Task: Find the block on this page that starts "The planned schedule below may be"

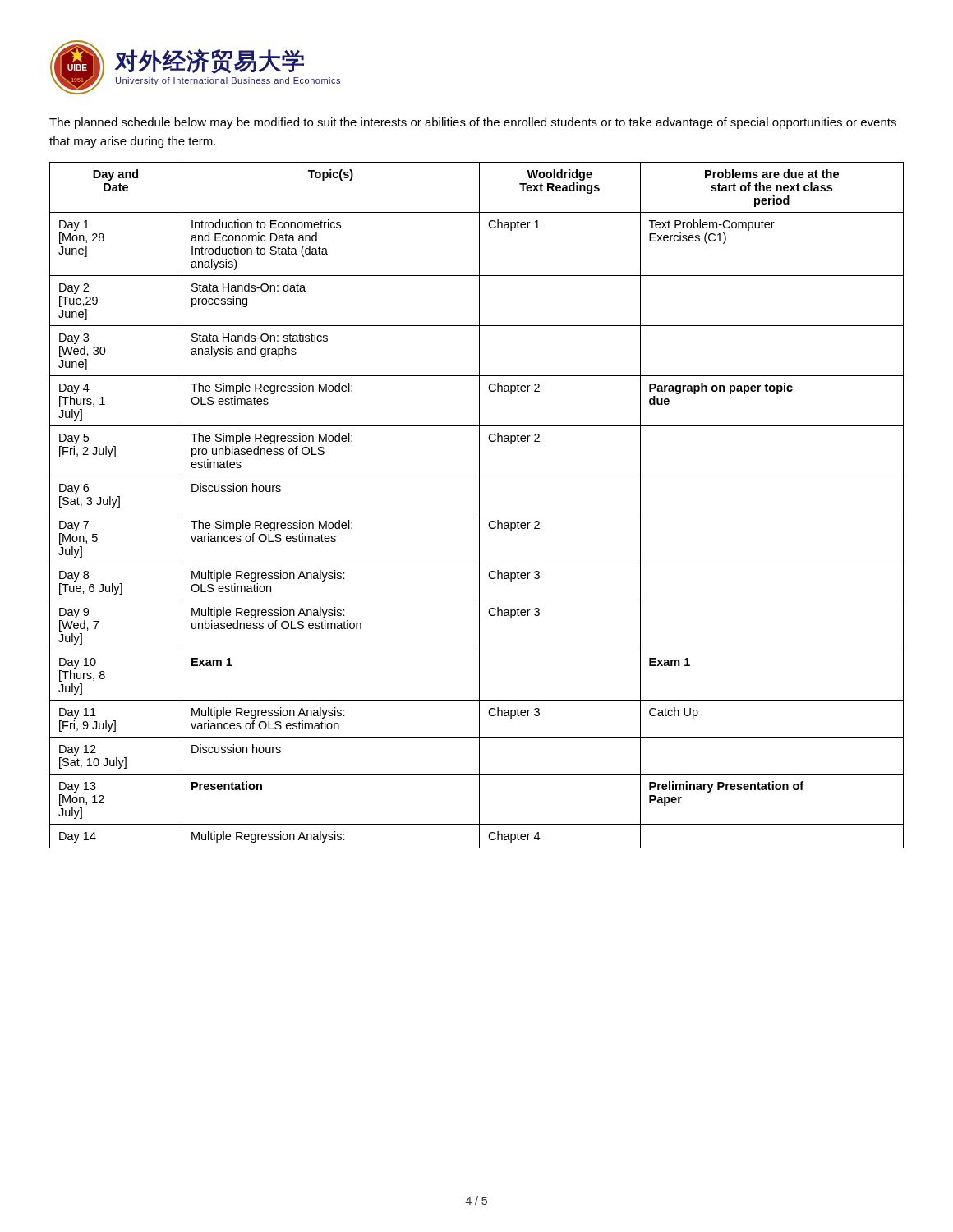Action: click(473, 131)
